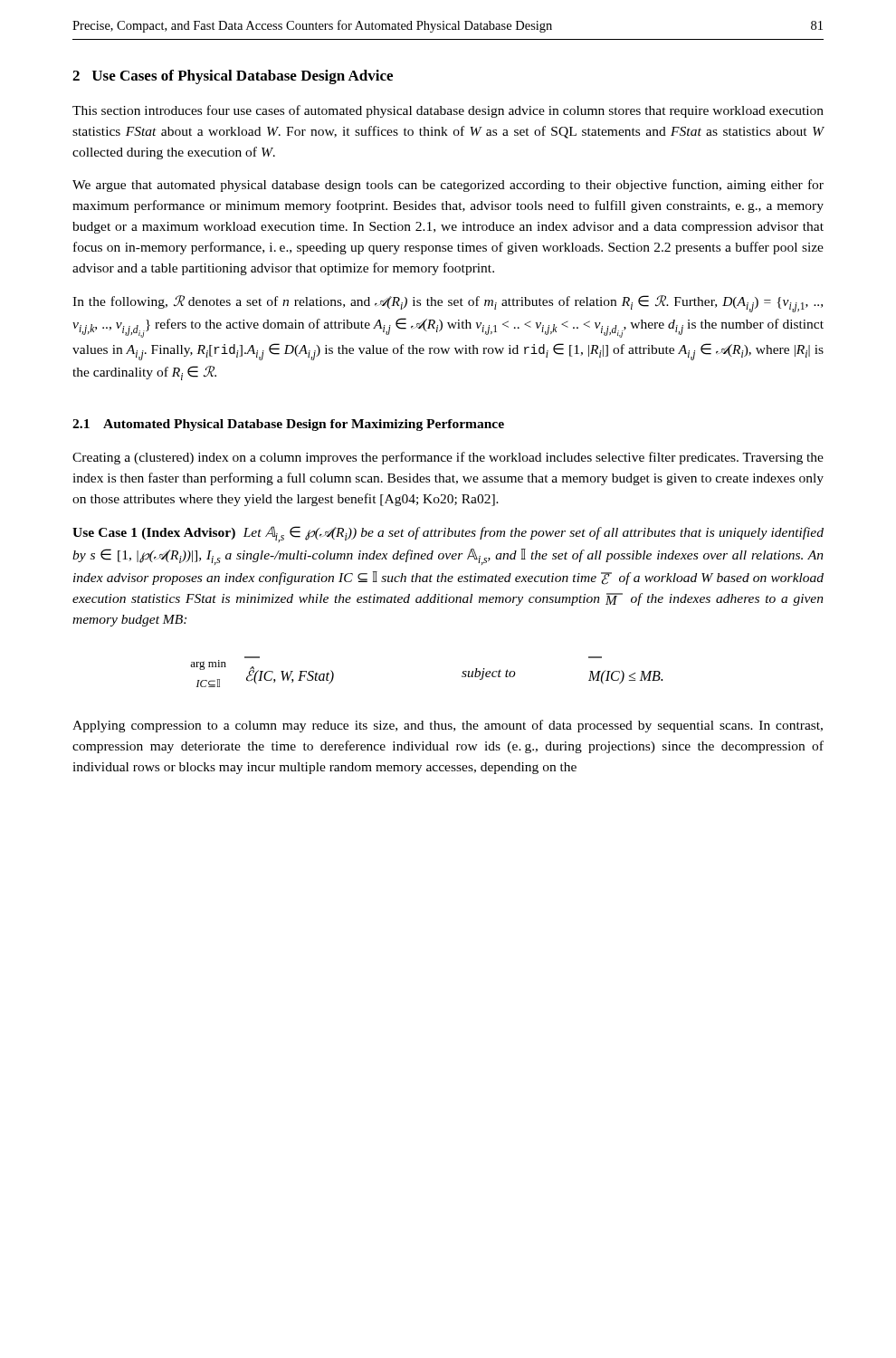This screenshot has width=896, height=1358.
Task: Locate the block starting "Use Case 1 (Index Advisor) Let 𝔸i,s ∈"
Action: click(448, 575)
